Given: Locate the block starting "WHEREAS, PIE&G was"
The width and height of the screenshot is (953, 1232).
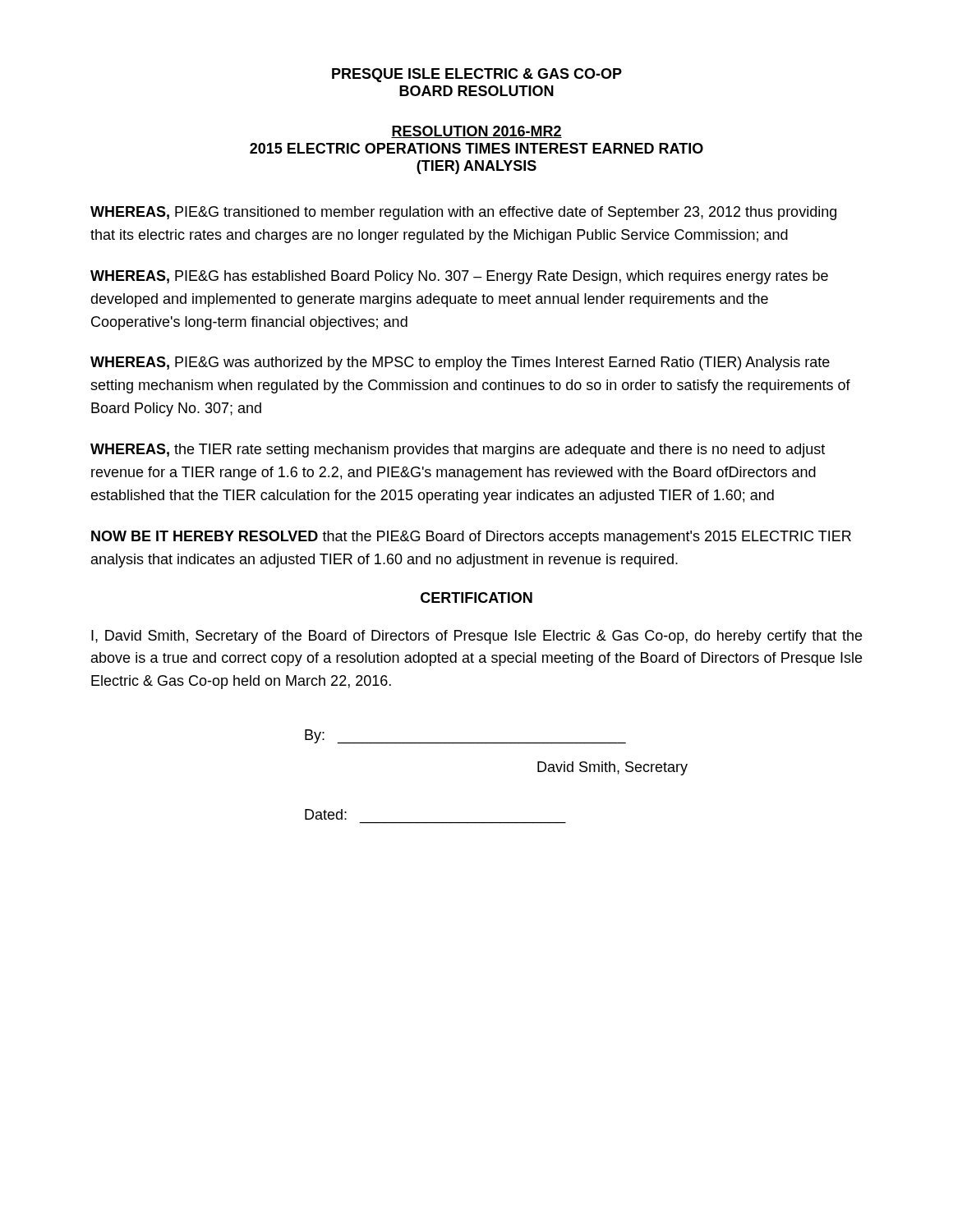Looking at the screenshot, I should coord(470,385).
